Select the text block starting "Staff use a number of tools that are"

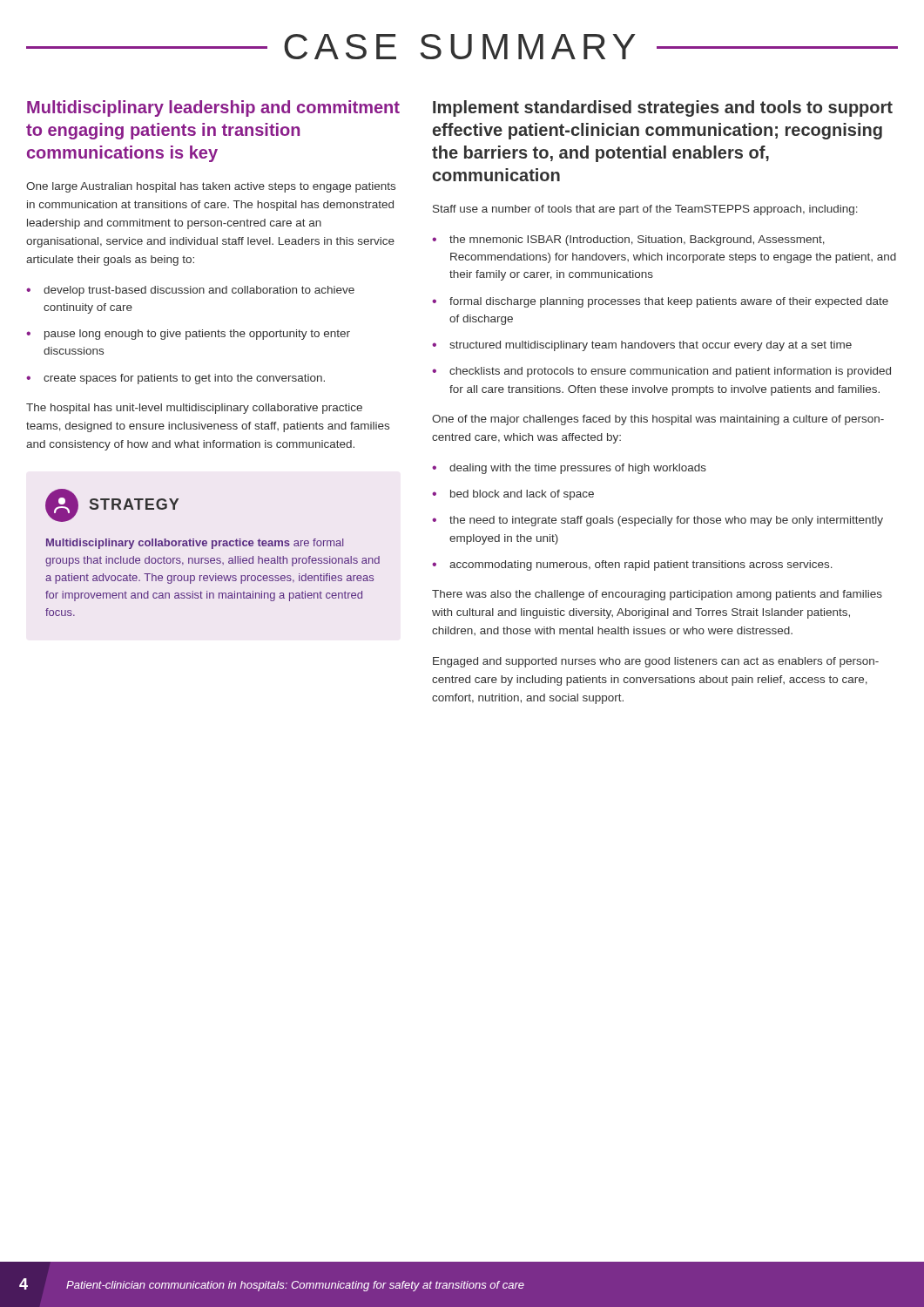coord(645,209)
